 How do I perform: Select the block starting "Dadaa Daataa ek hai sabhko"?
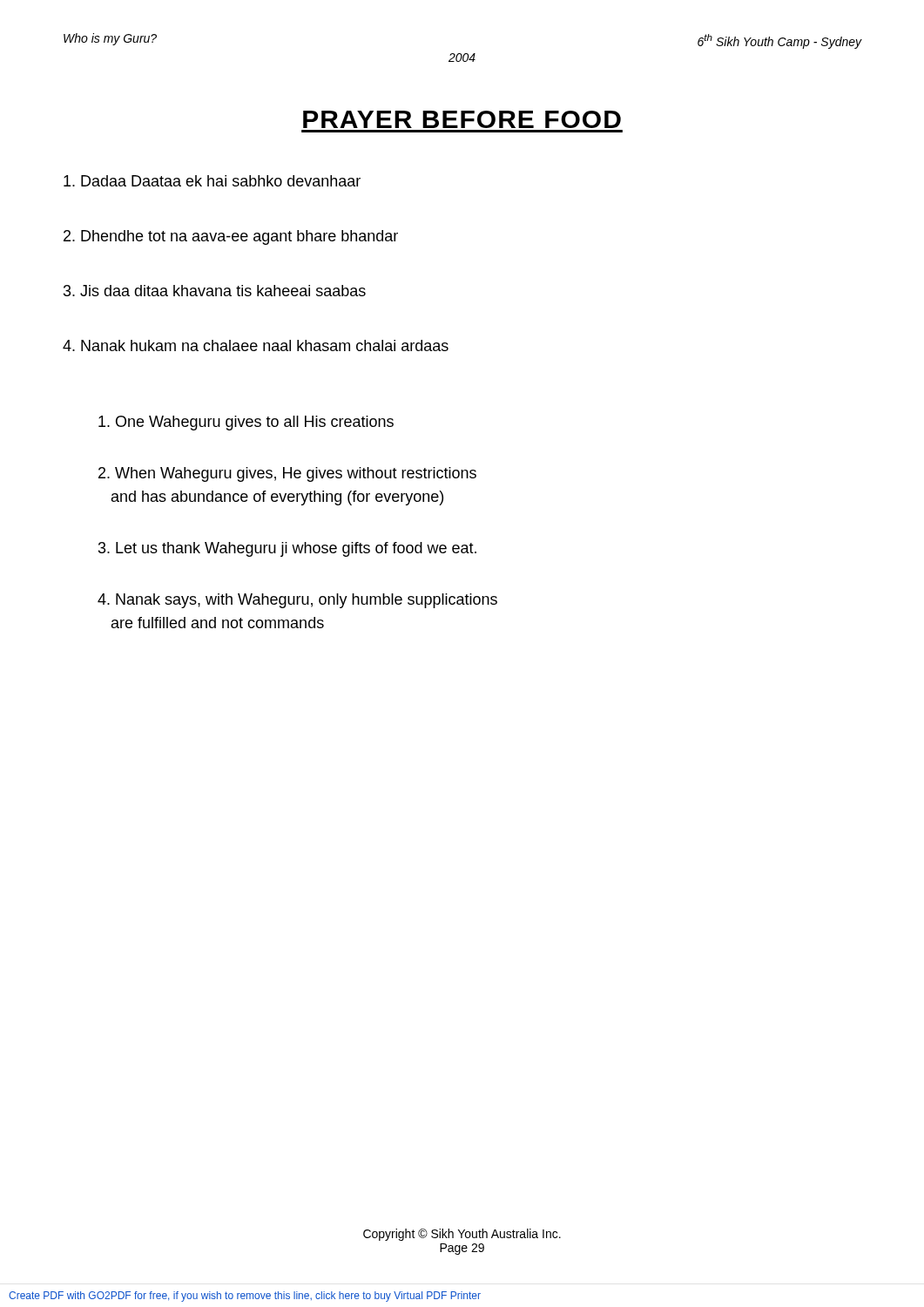pos(212,181)
